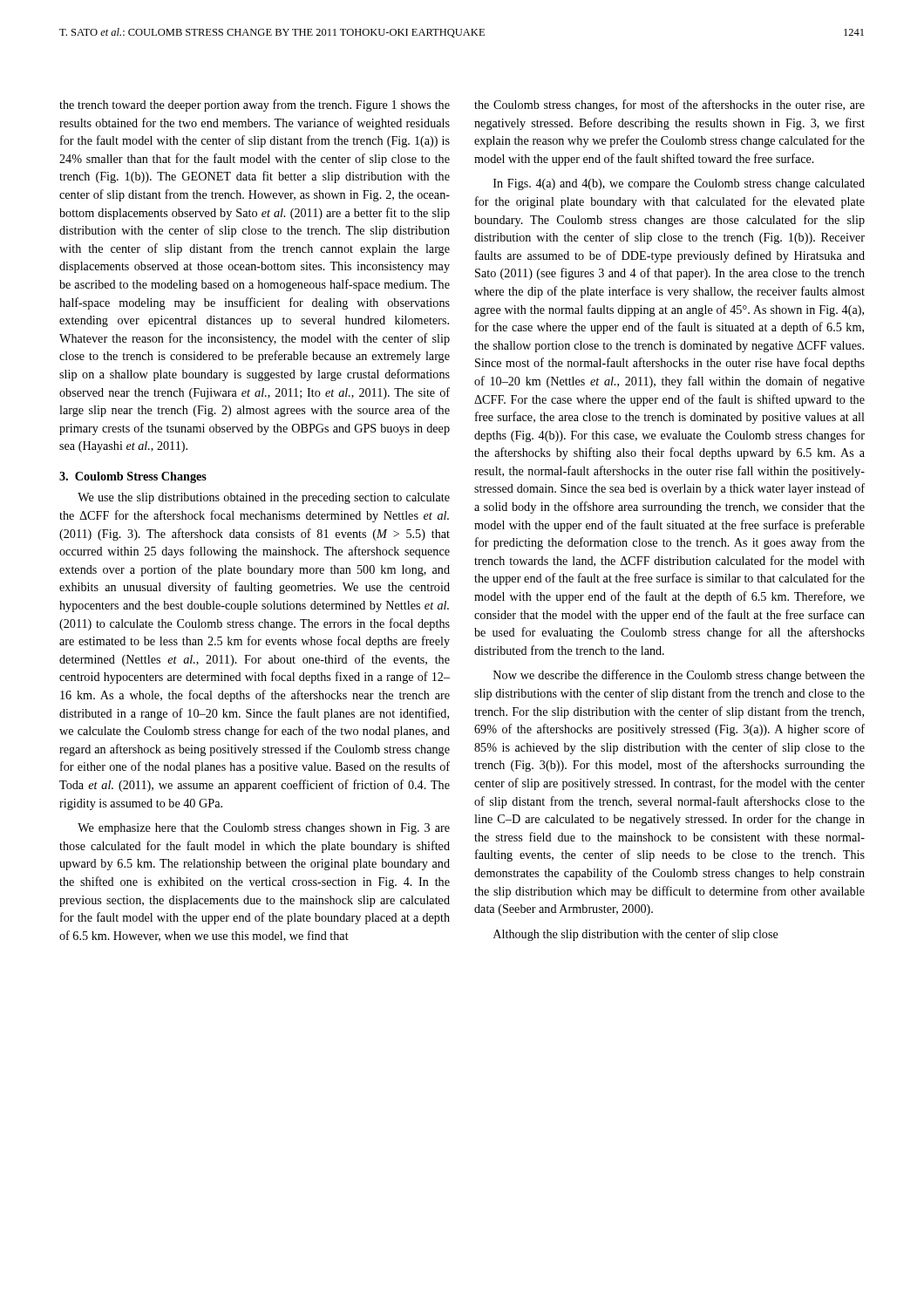Click on the text block that says "In Figs. 4(a) and"

[669, 417]
